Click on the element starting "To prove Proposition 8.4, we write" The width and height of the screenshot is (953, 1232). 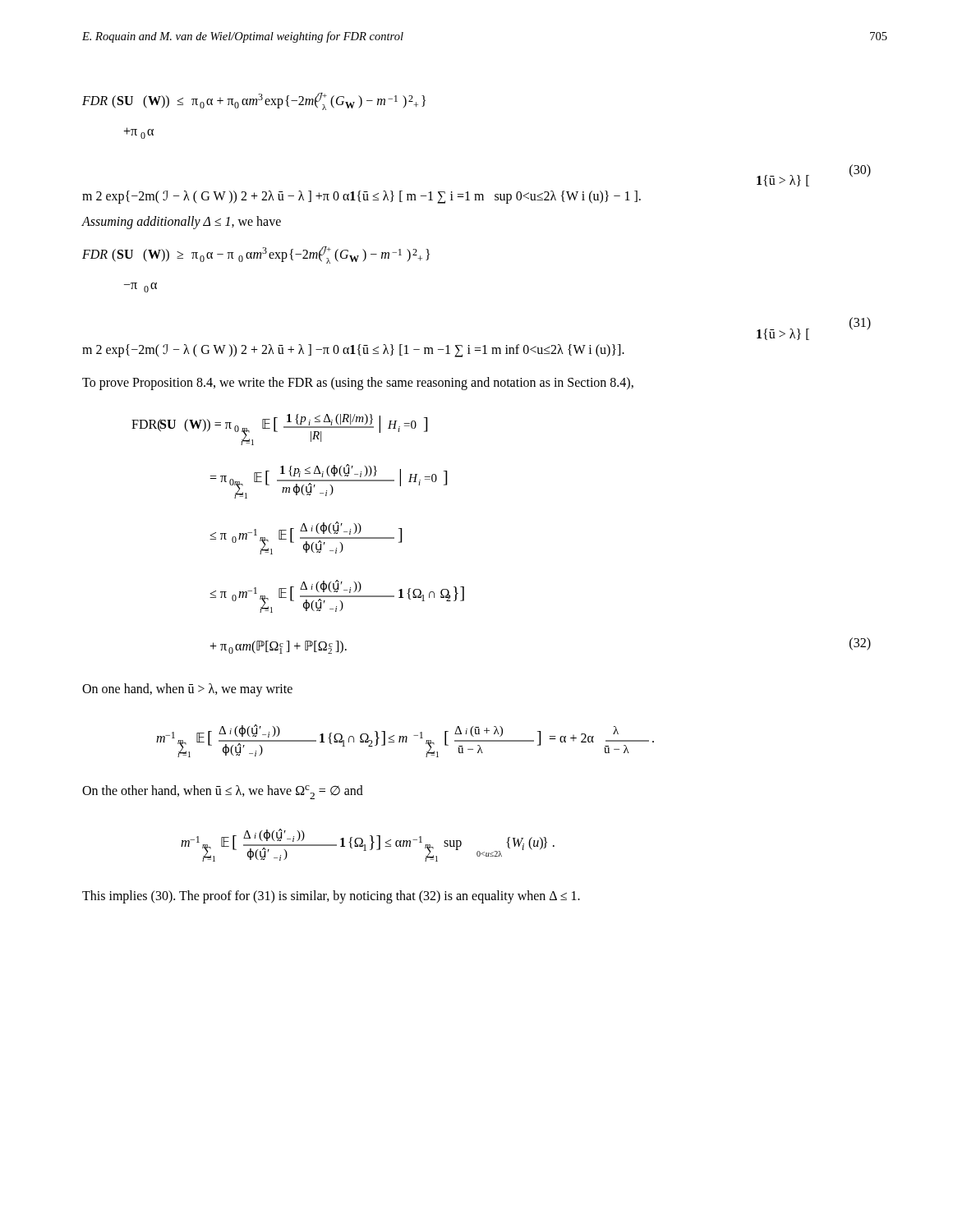358,382
